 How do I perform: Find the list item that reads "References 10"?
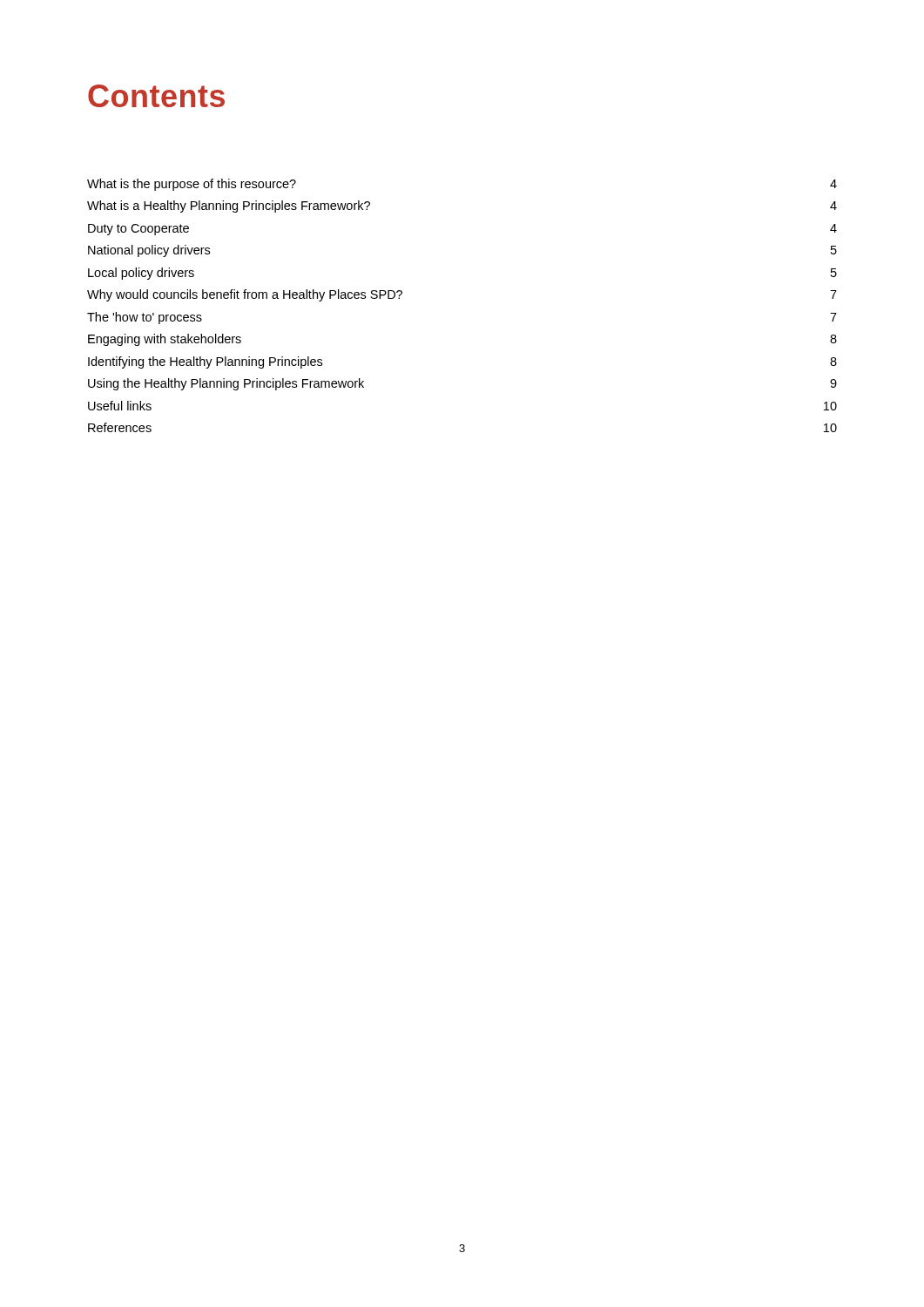tap(119, 427)
